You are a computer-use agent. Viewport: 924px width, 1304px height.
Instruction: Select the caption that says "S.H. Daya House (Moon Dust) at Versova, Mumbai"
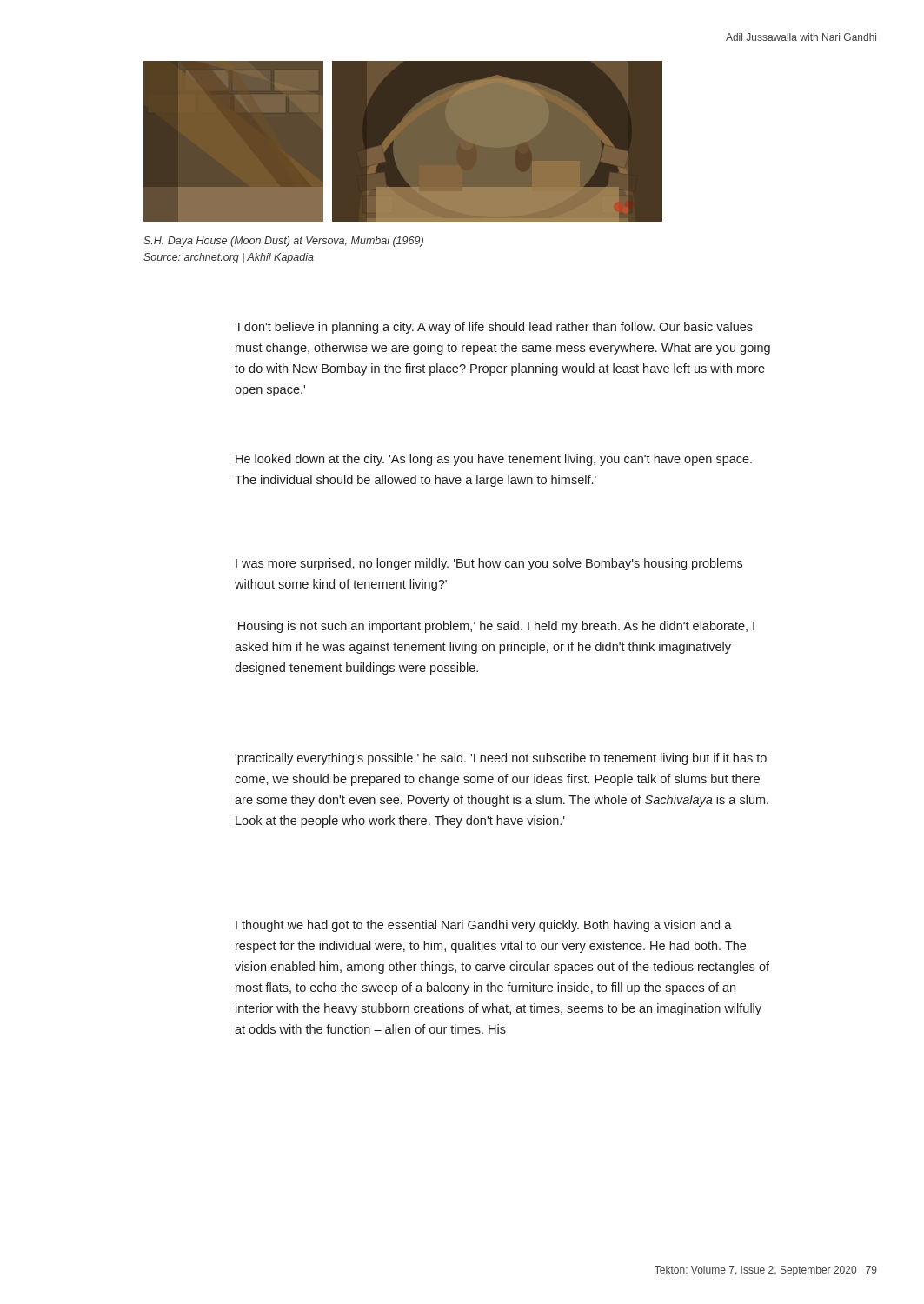284,249
